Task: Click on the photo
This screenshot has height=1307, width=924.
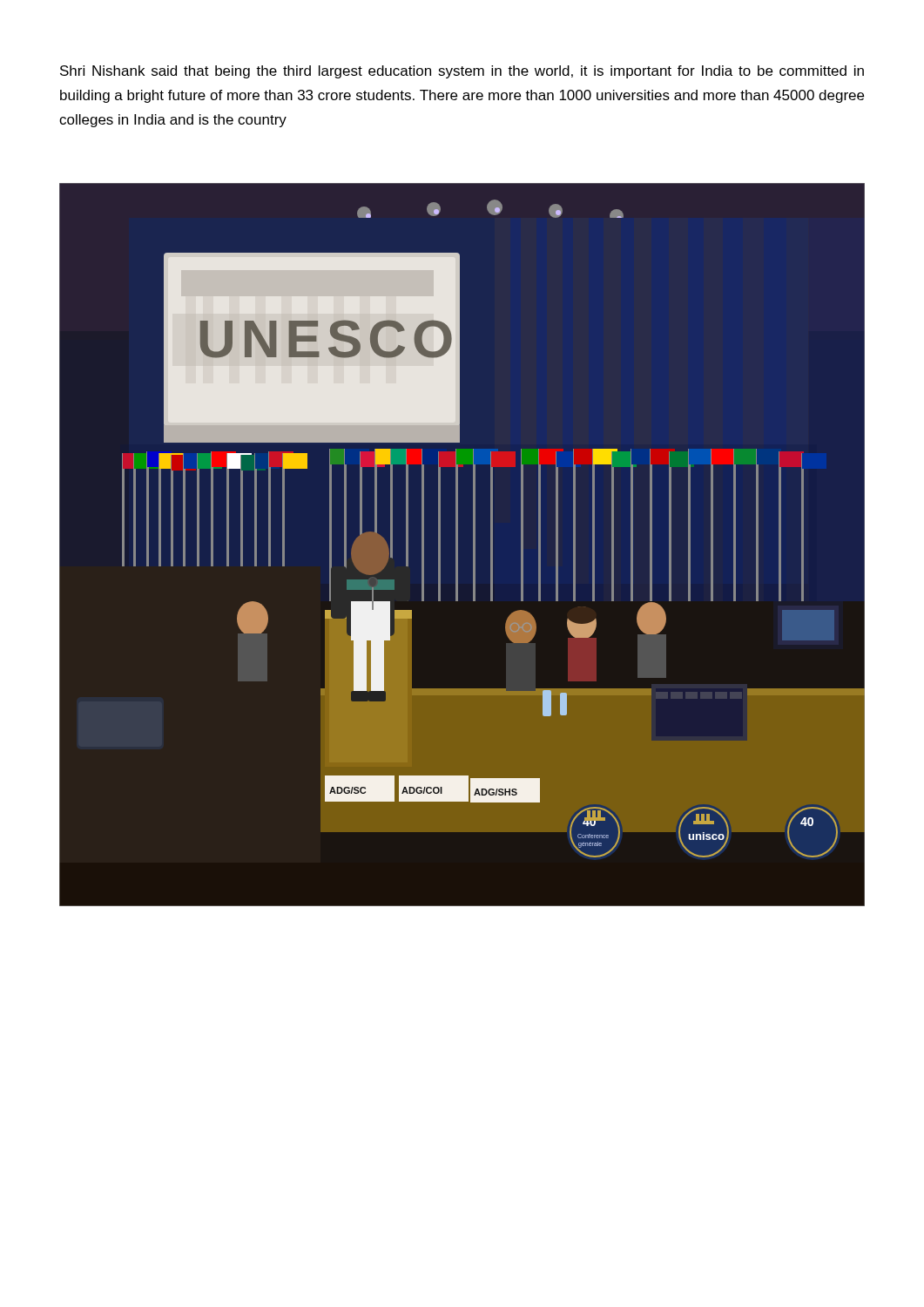Action: point(462,545)
